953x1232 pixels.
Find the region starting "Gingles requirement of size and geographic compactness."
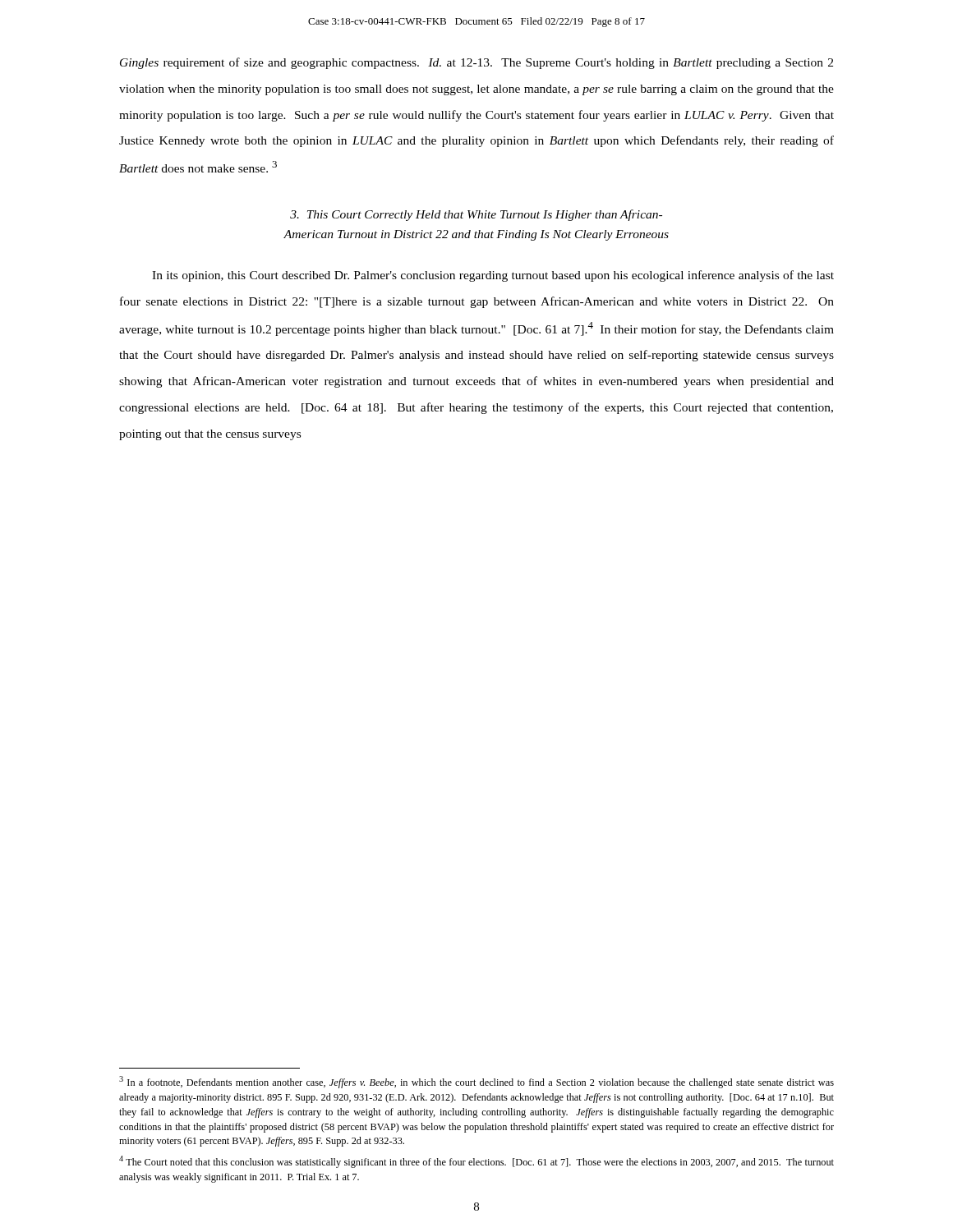[x=476, y=115]
